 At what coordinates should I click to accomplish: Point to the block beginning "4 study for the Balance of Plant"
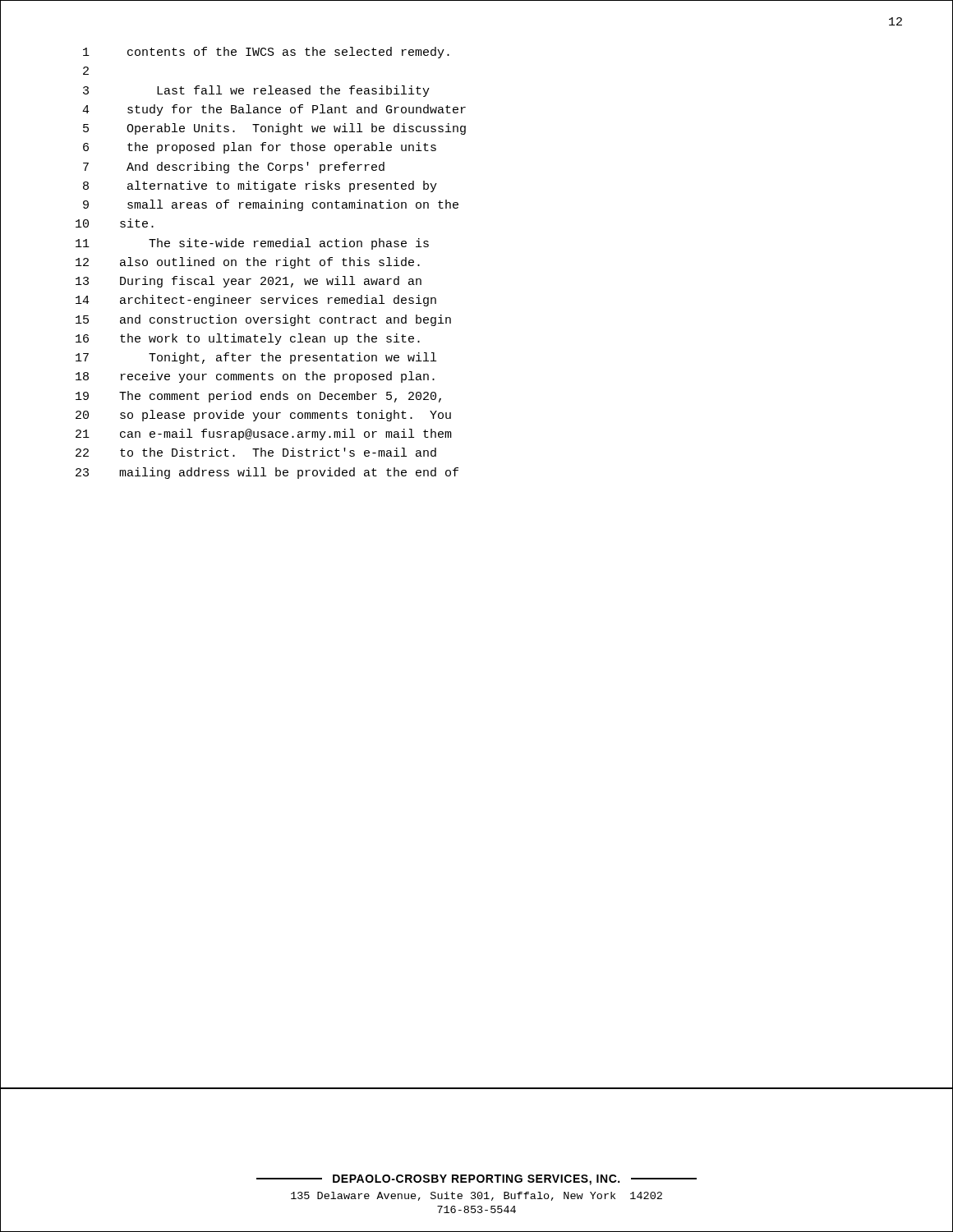[x=476, y=110]
